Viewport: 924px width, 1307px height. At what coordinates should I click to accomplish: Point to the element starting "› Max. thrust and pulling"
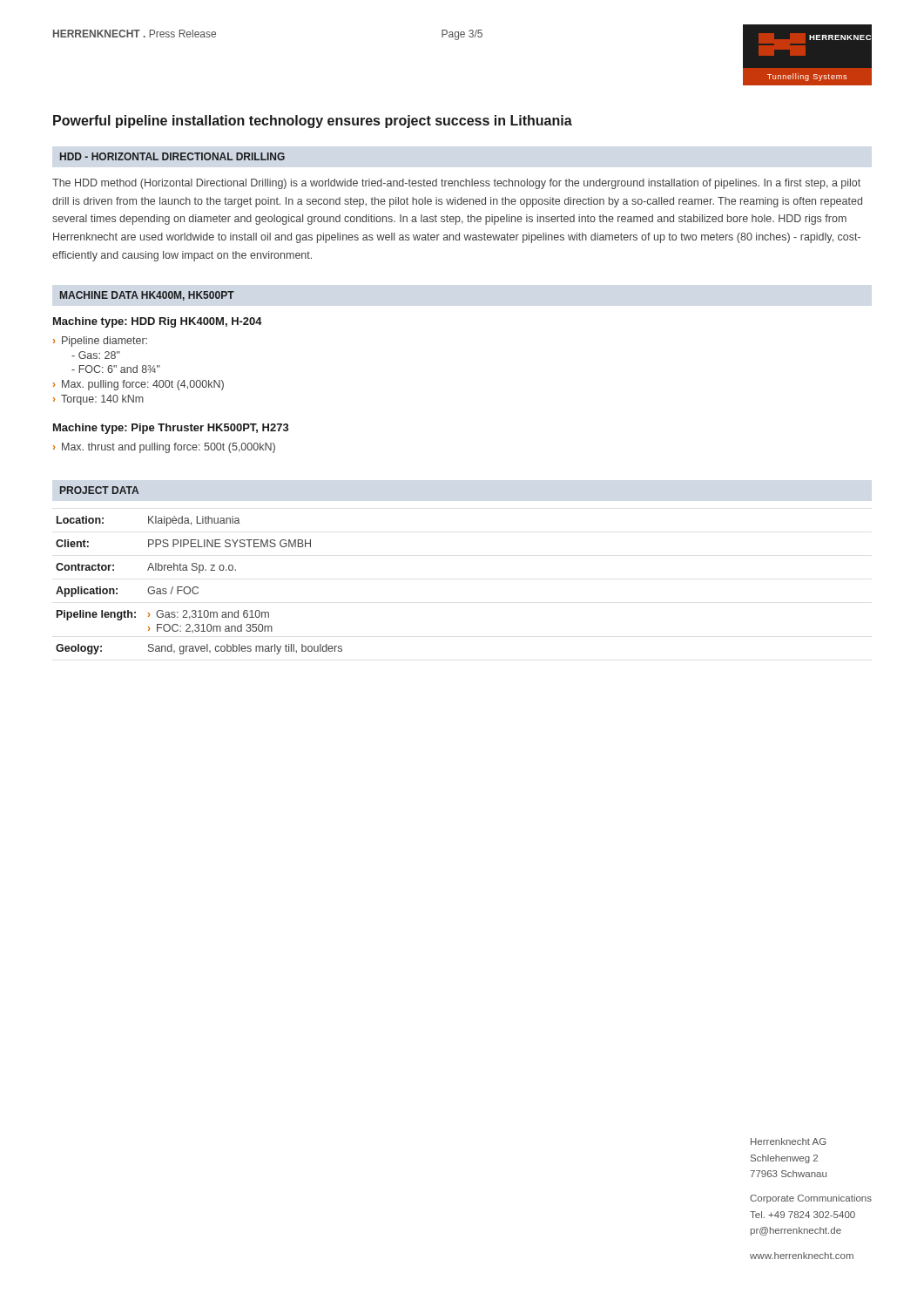pos(164,447)
